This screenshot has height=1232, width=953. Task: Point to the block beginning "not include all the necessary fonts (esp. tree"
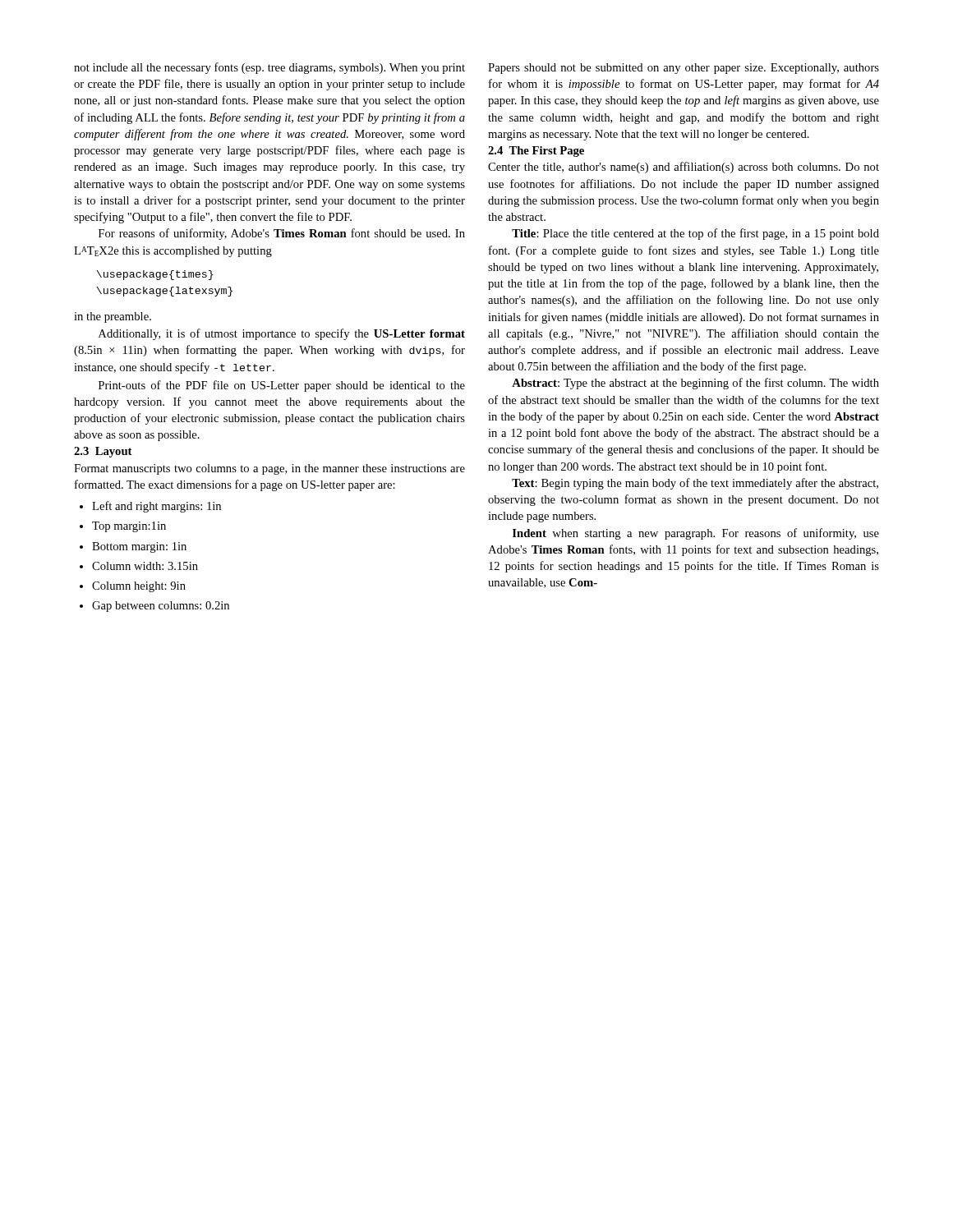[269, 142]
